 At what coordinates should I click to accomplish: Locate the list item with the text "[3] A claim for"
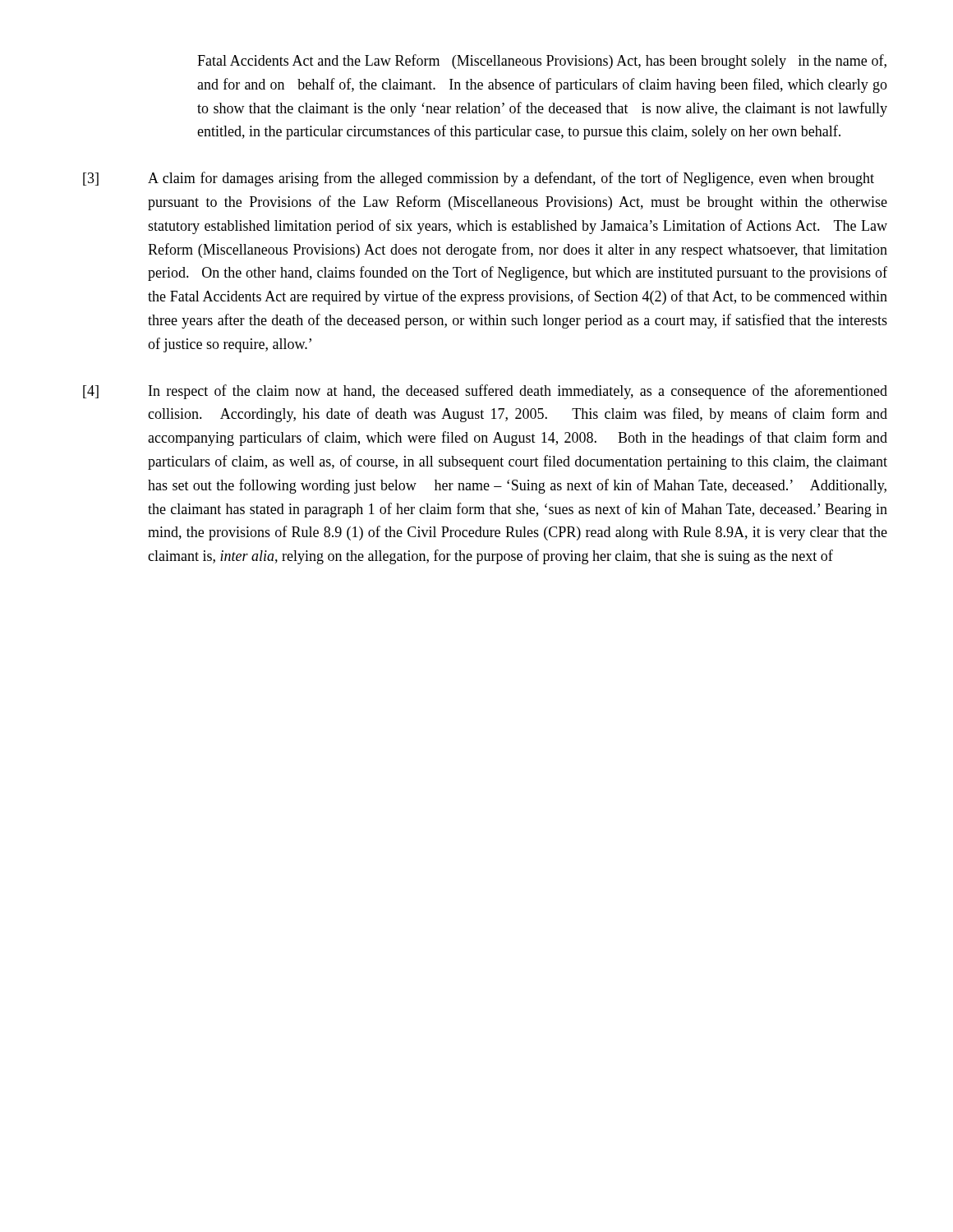[x=485, y=261]
